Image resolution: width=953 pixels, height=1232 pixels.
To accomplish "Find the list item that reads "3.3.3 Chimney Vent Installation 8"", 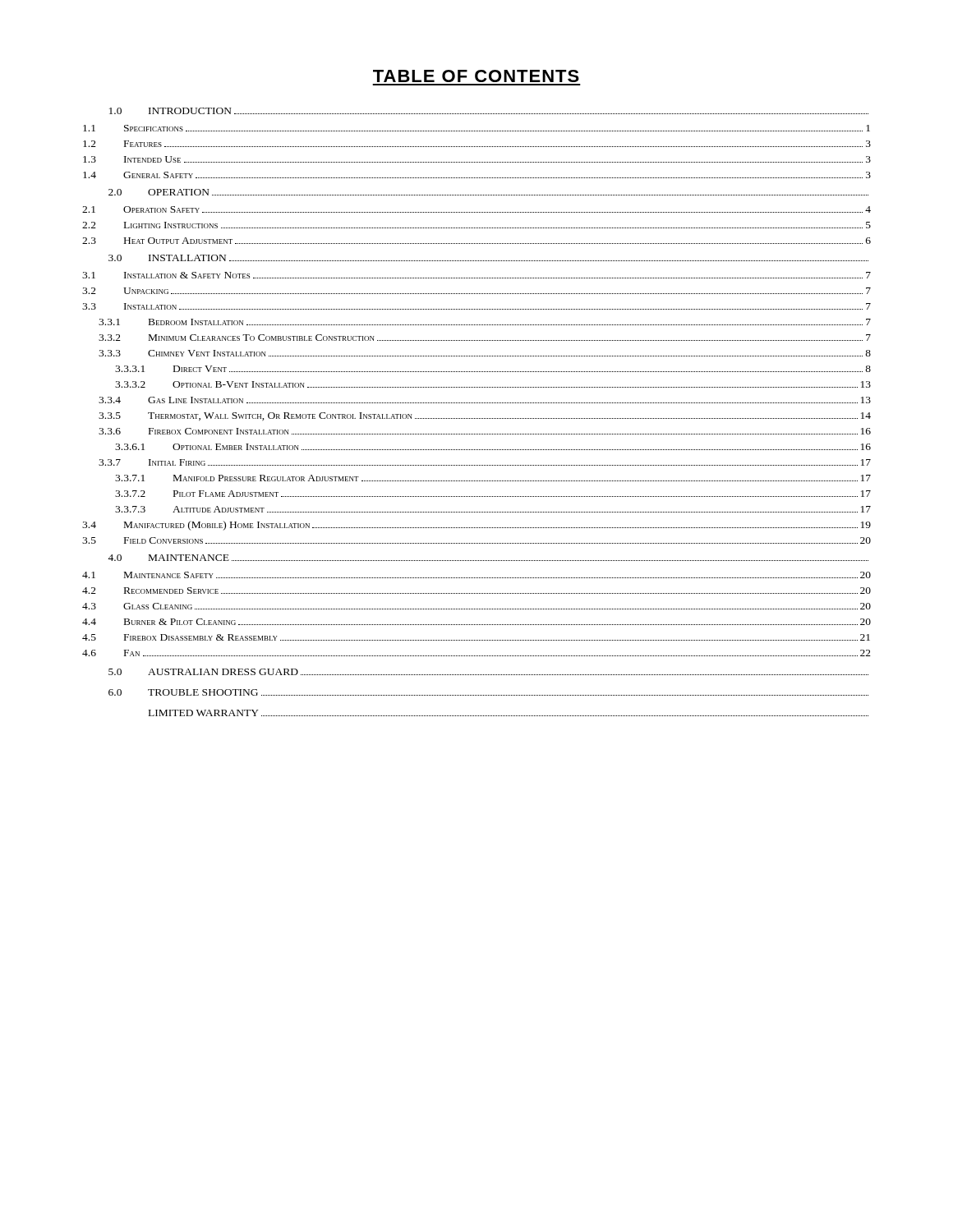I will [485, 353].
